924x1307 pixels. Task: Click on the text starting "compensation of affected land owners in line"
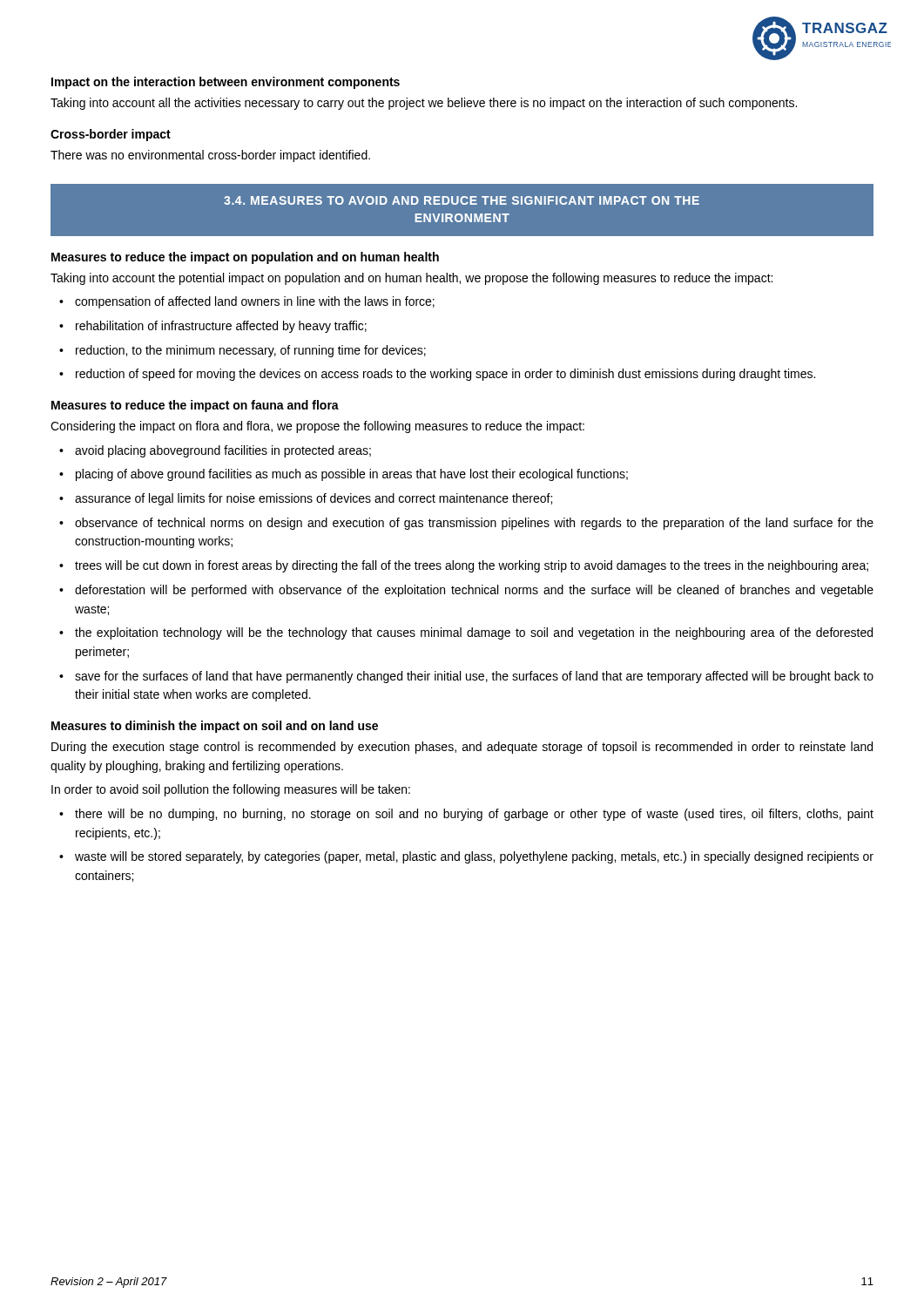tap(255, 302)
